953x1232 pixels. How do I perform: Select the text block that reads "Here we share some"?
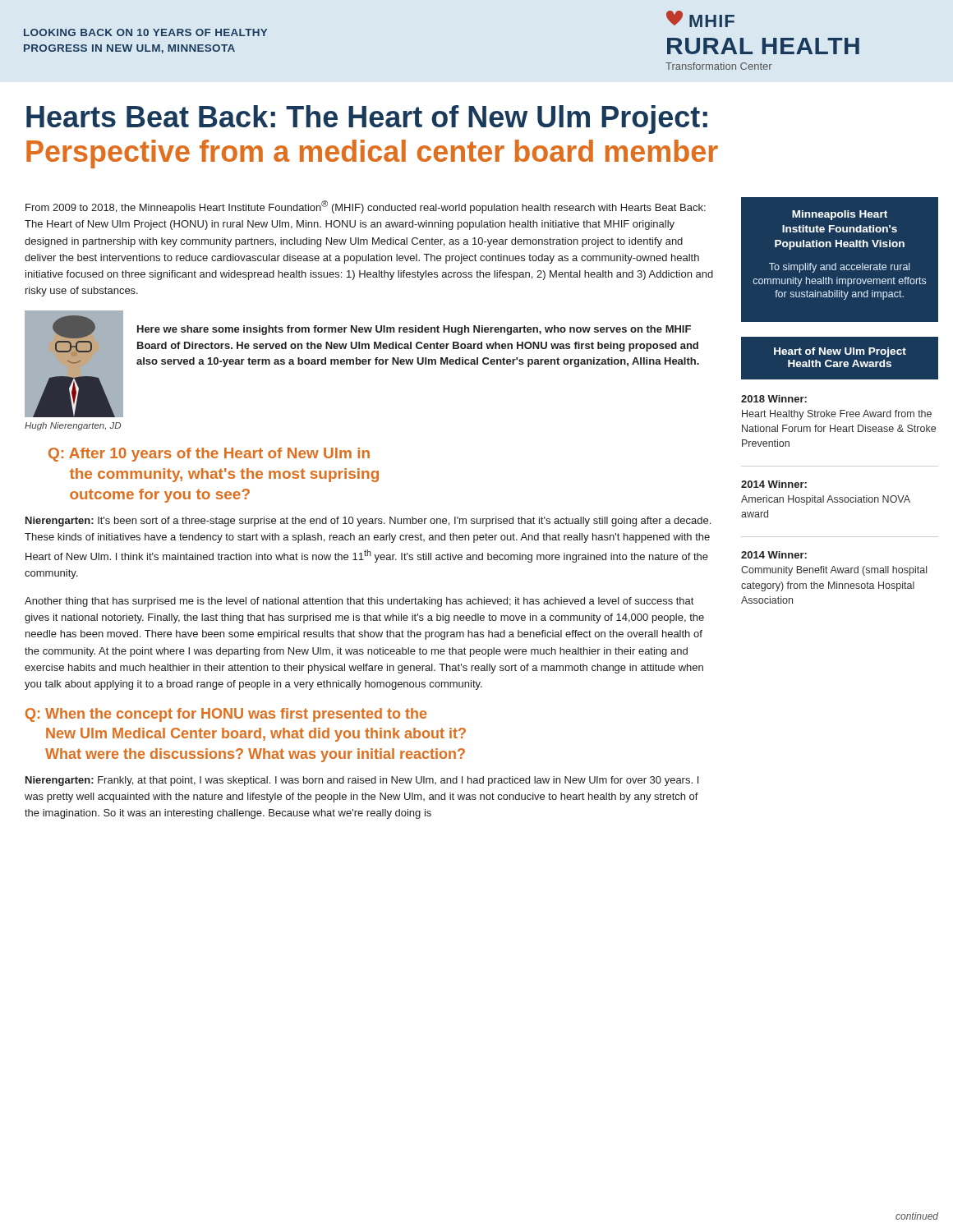(426, 345)
